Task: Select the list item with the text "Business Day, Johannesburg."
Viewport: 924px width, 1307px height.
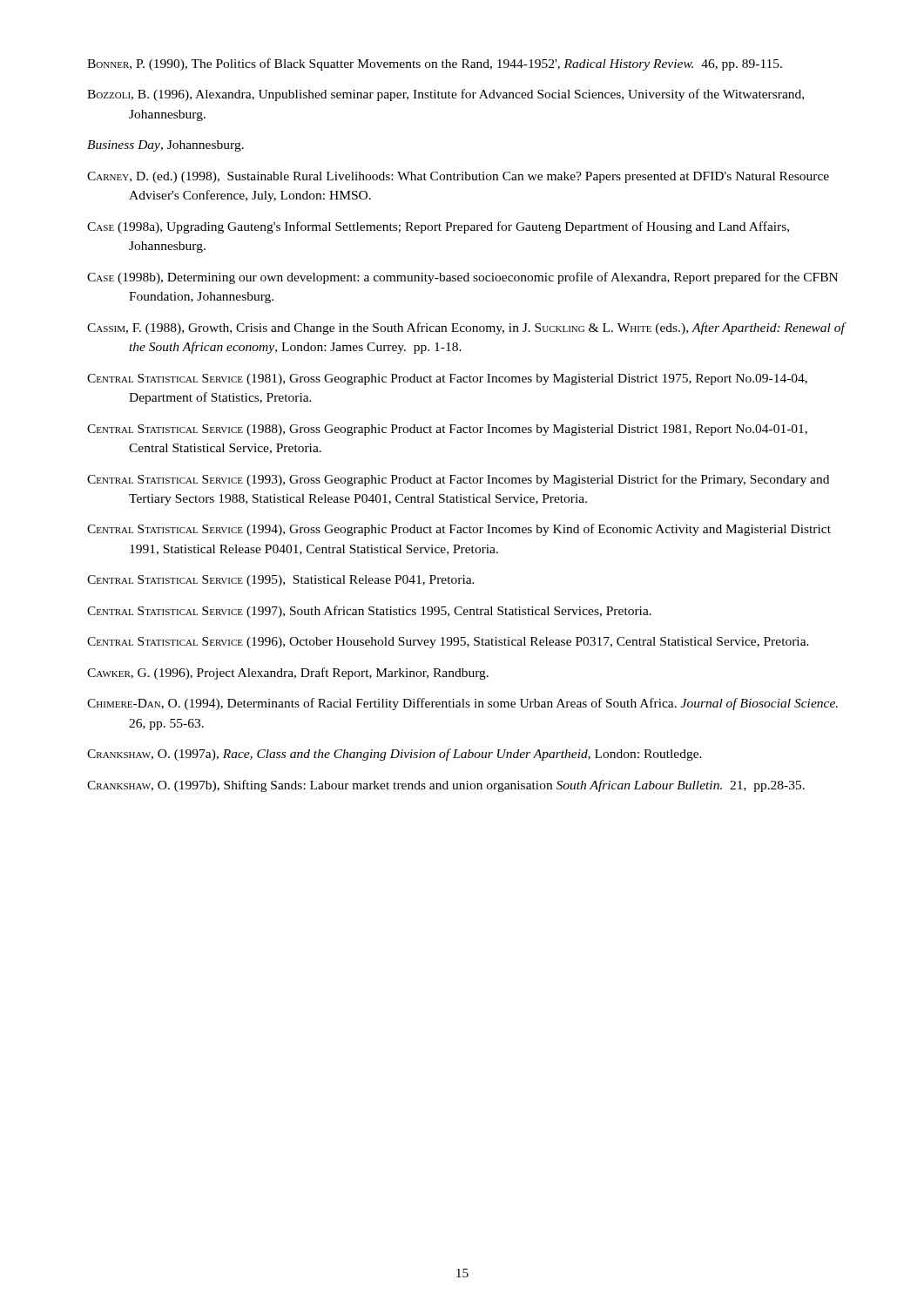Action: [x=166, y=145]
